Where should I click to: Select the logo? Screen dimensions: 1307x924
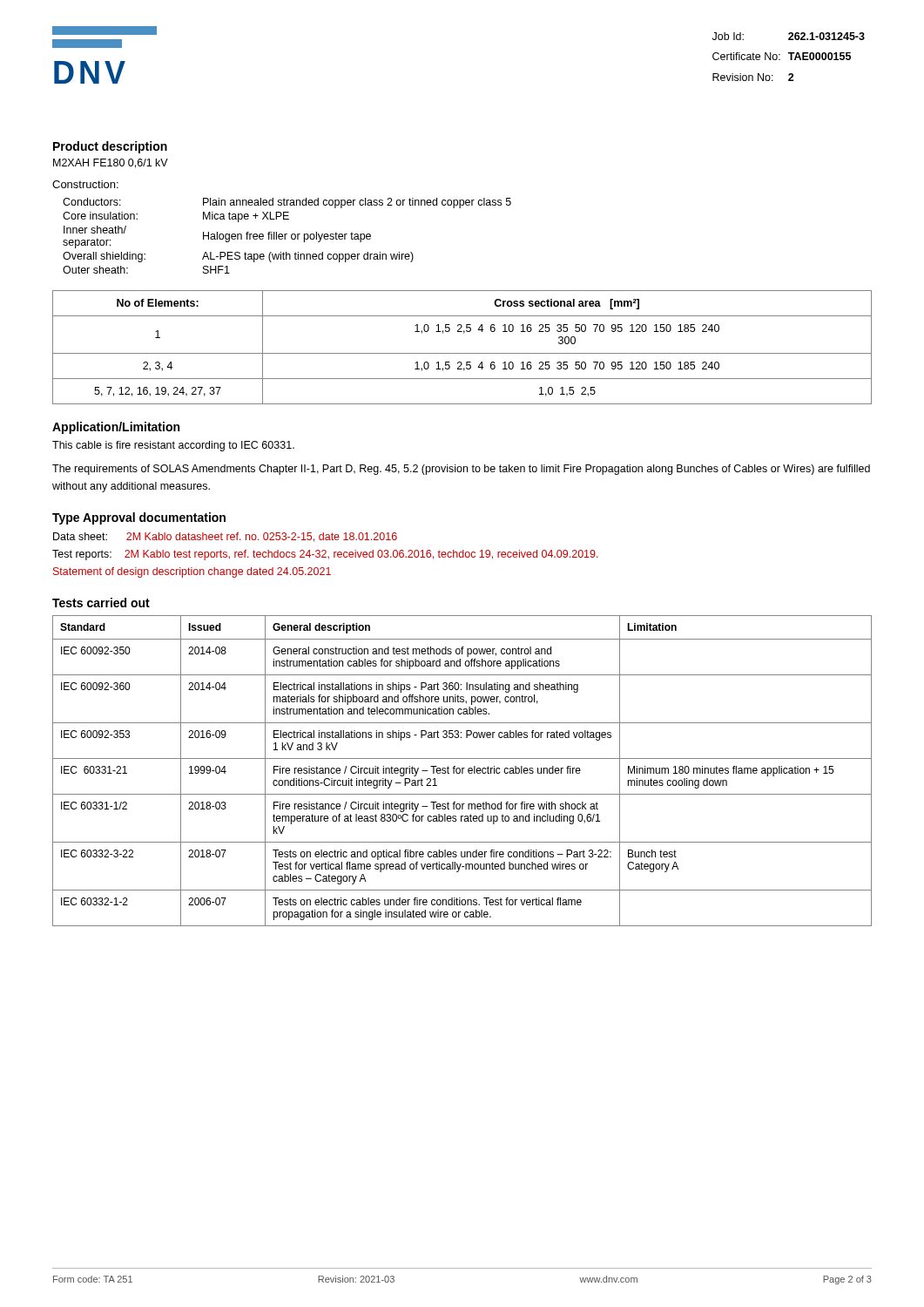pyautogui.click(x=105, y=59)
